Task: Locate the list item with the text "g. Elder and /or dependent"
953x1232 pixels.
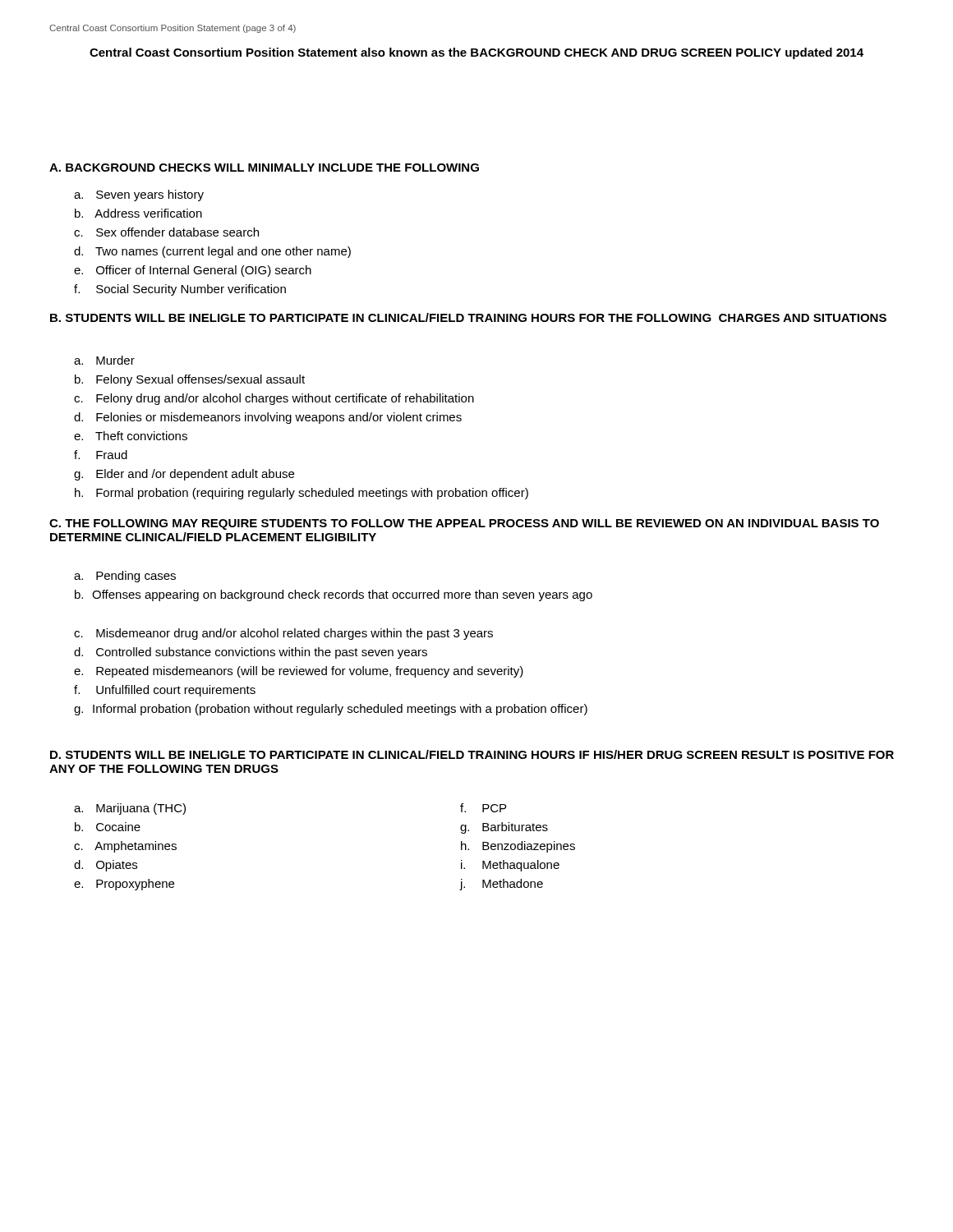Action: pyautogui.click(x=184, y=474)
